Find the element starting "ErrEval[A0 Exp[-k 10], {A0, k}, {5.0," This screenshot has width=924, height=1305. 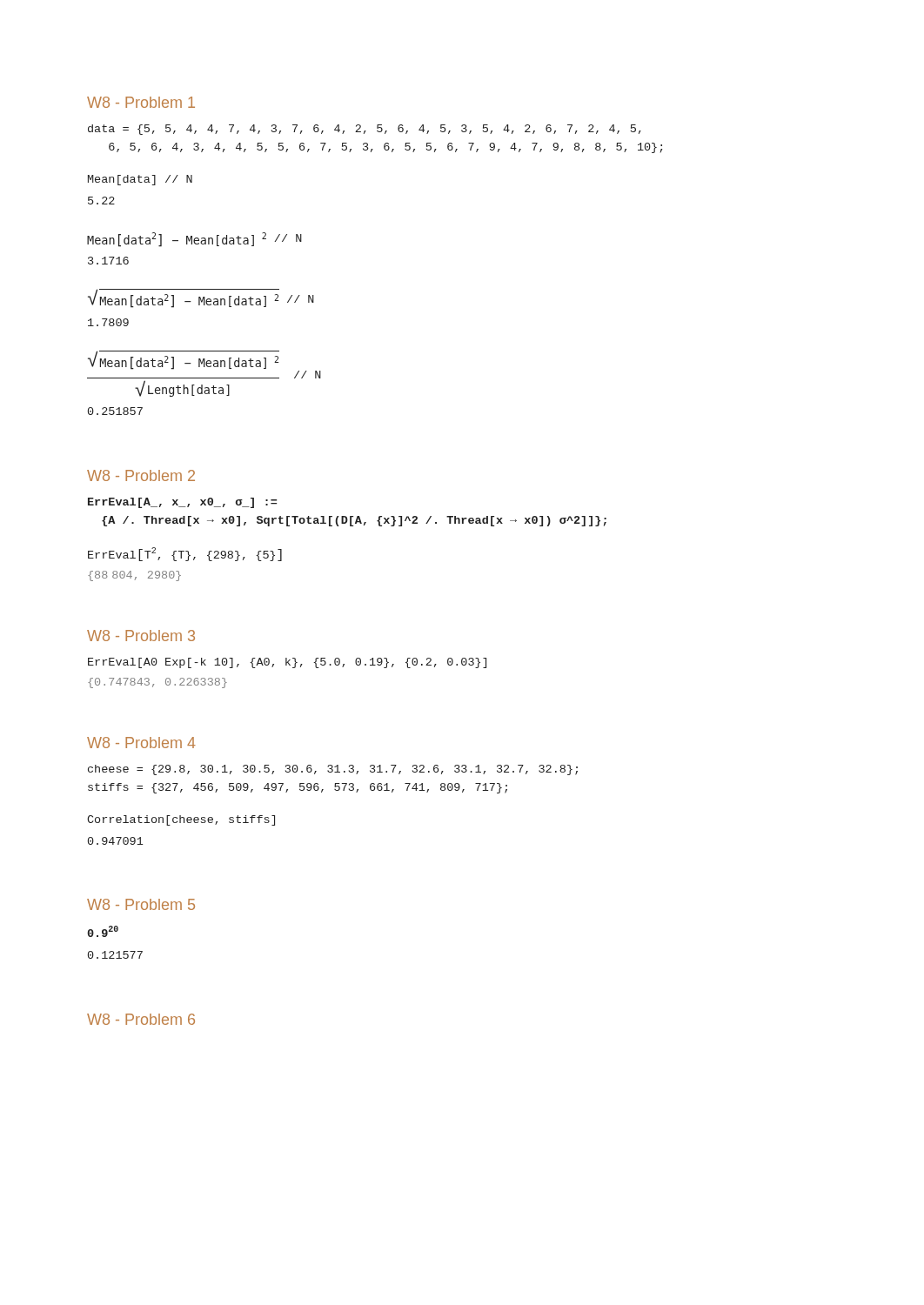(x=288, y=662)
